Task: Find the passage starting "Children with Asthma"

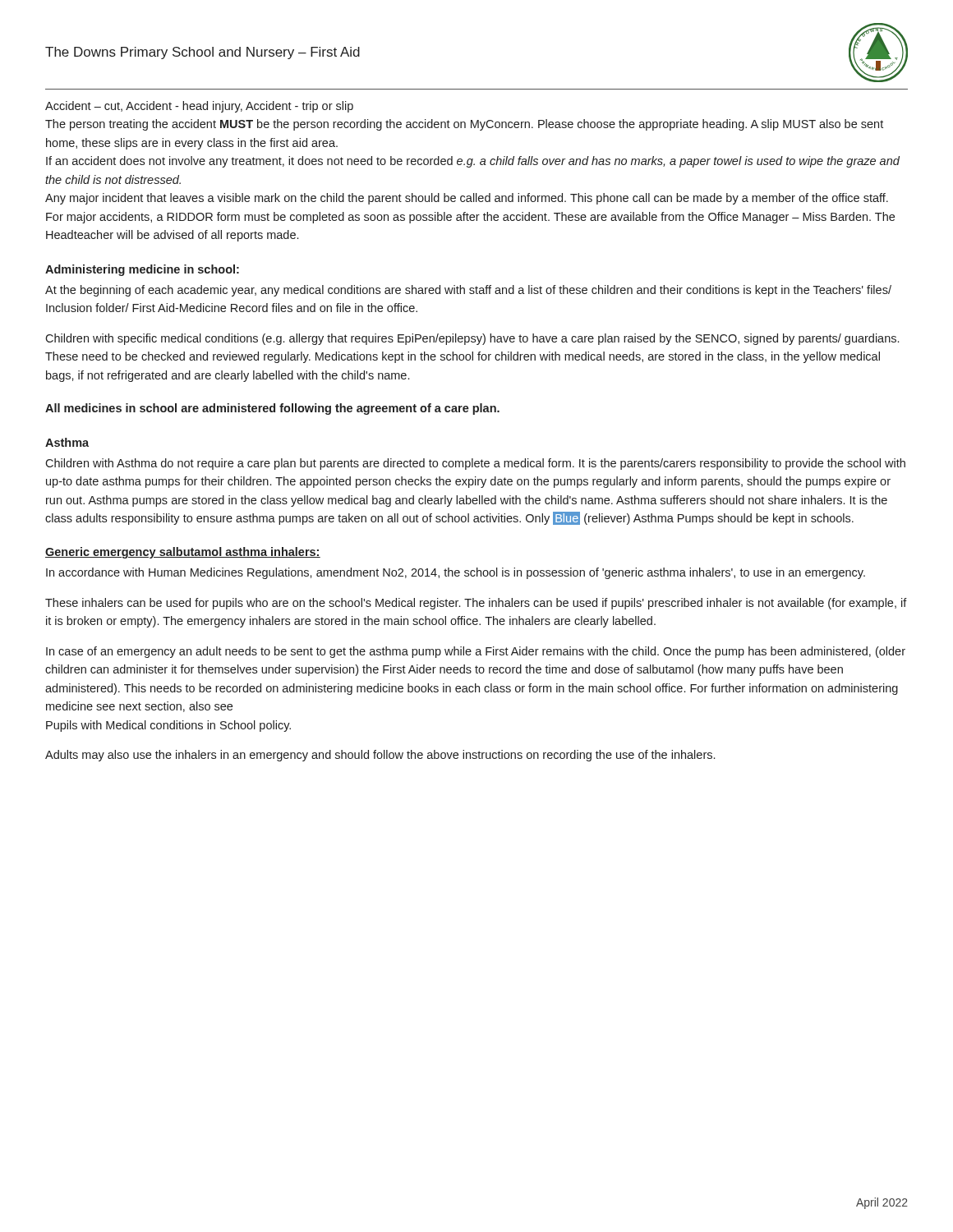Action: 476,491
